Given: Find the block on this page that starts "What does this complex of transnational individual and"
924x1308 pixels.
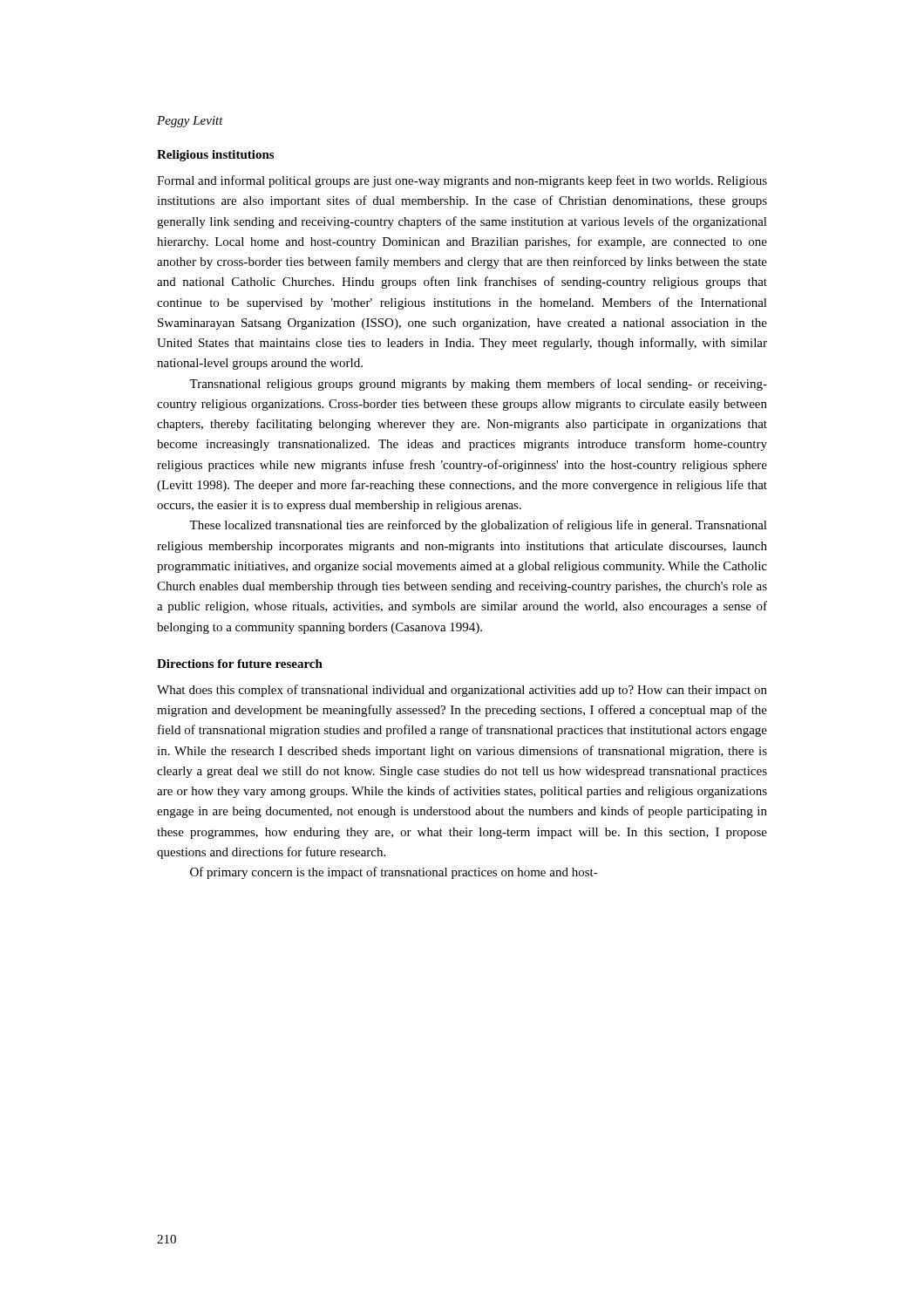Looking at the screenshot, I should click(462, 781).
